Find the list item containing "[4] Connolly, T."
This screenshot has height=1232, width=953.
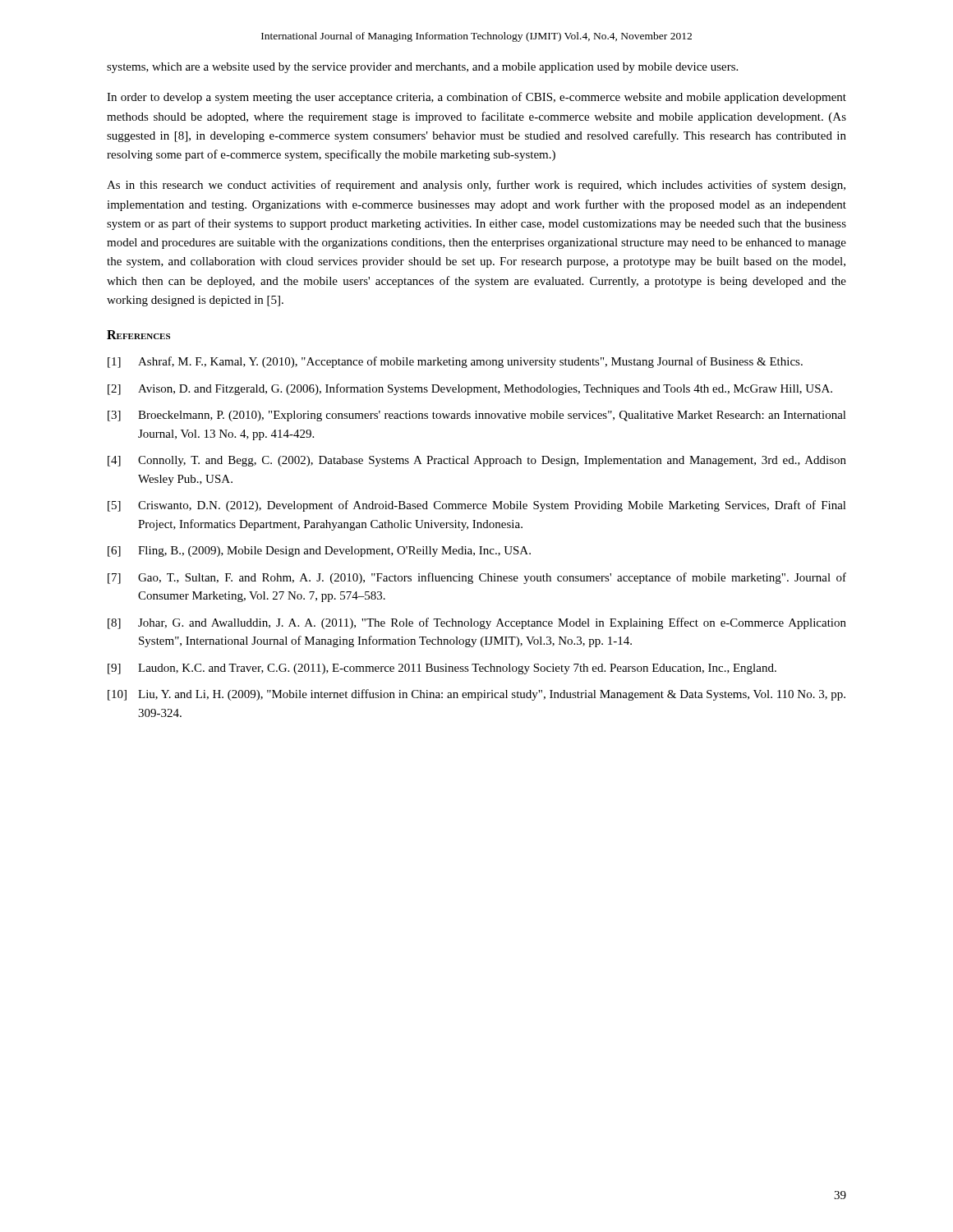pos(476,469)
